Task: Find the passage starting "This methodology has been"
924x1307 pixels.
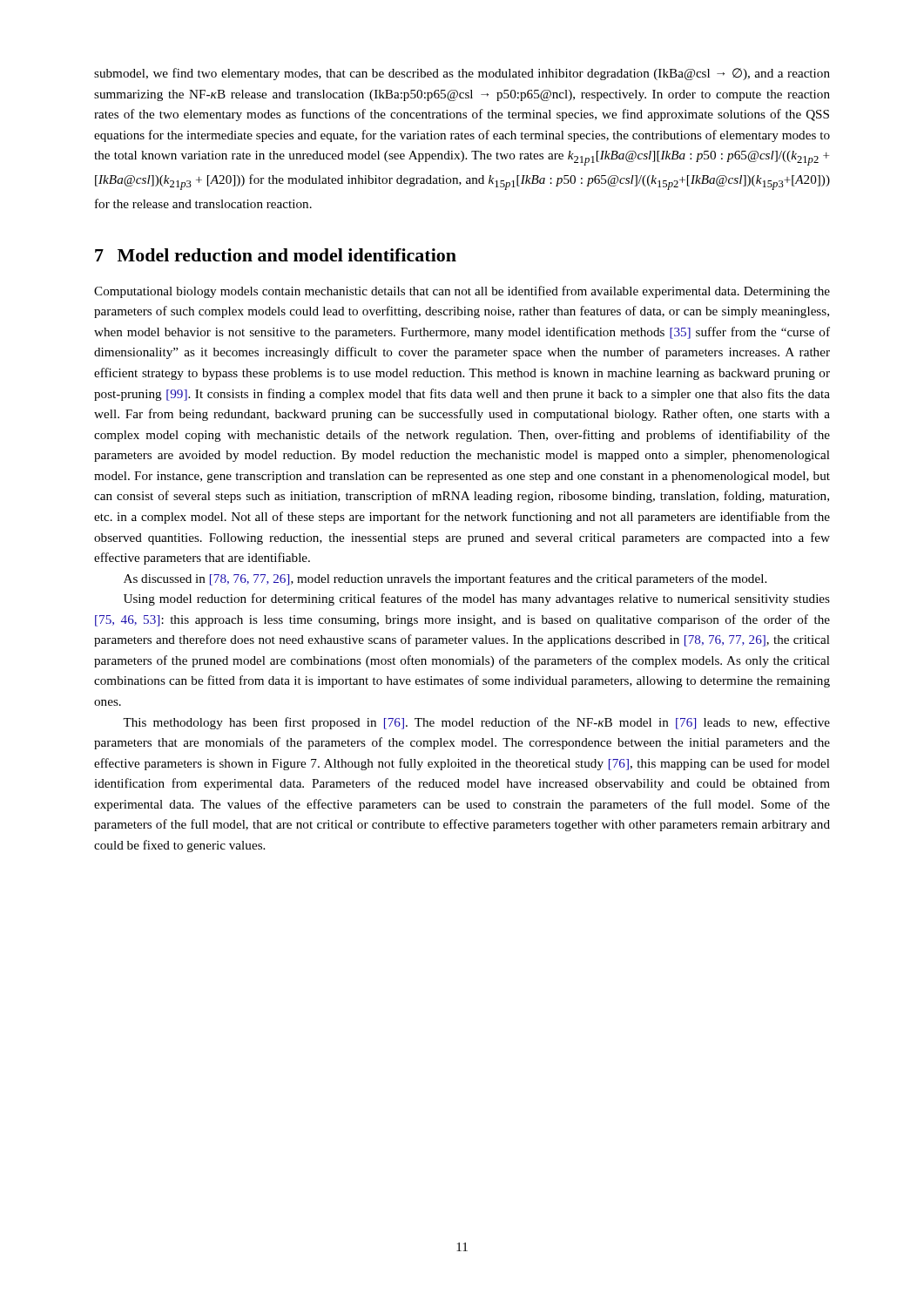Action: tap(462, 783)
